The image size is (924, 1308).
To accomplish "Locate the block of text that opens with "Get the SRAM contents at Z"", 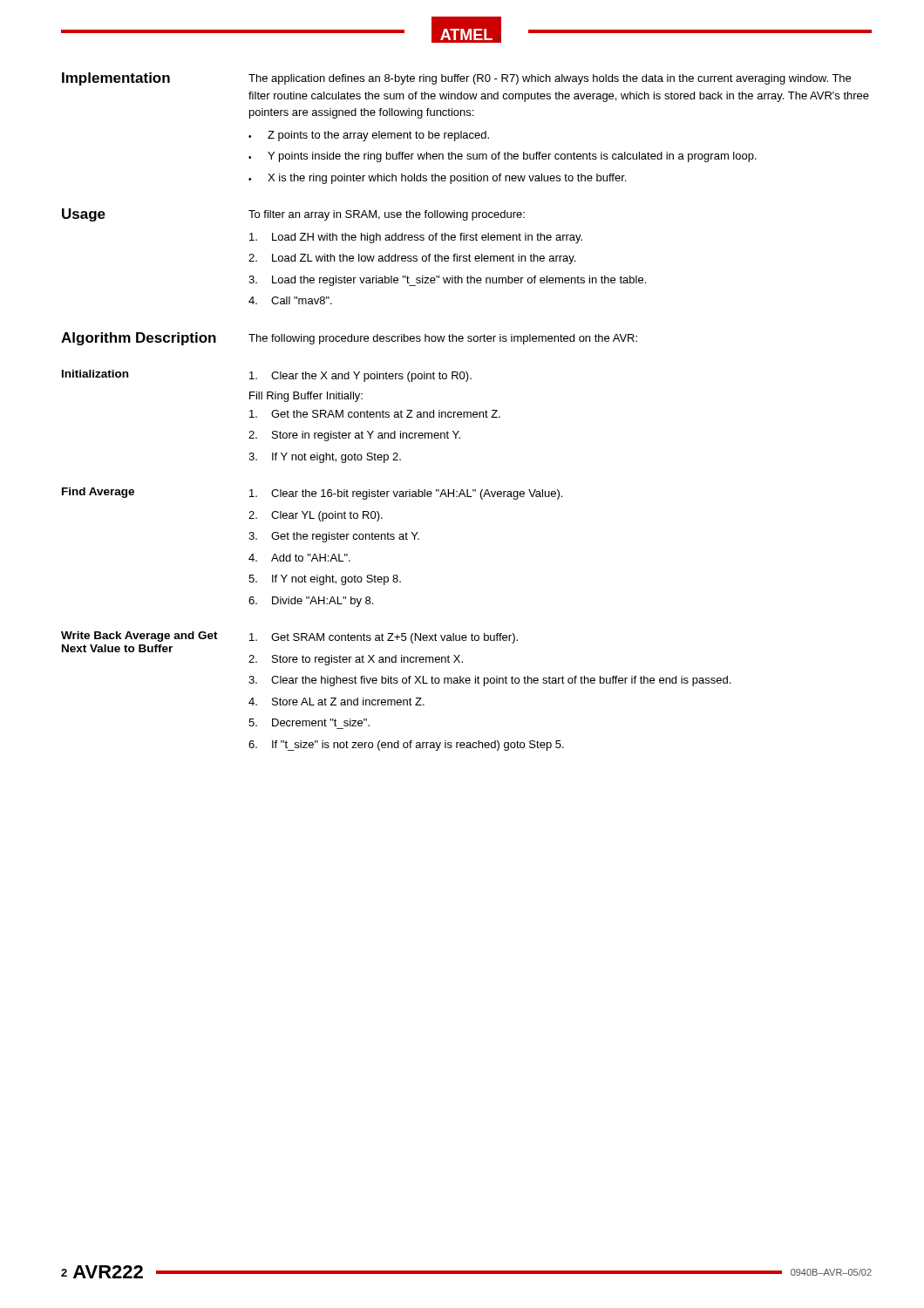I will (x=375, y=414).
